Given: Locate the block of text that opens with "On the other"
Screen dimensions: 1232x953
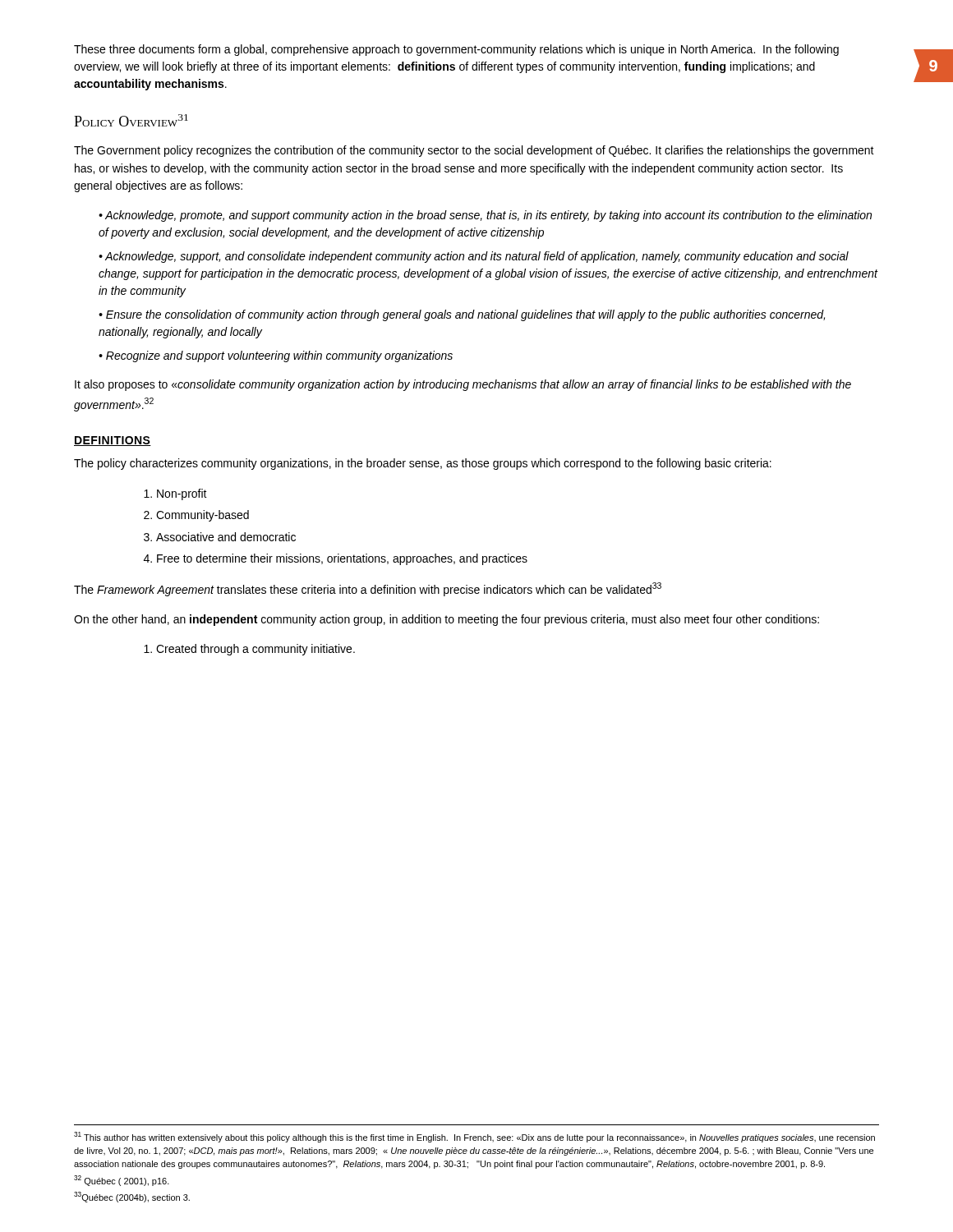Looking at the screenshot, I should point(447,619).
